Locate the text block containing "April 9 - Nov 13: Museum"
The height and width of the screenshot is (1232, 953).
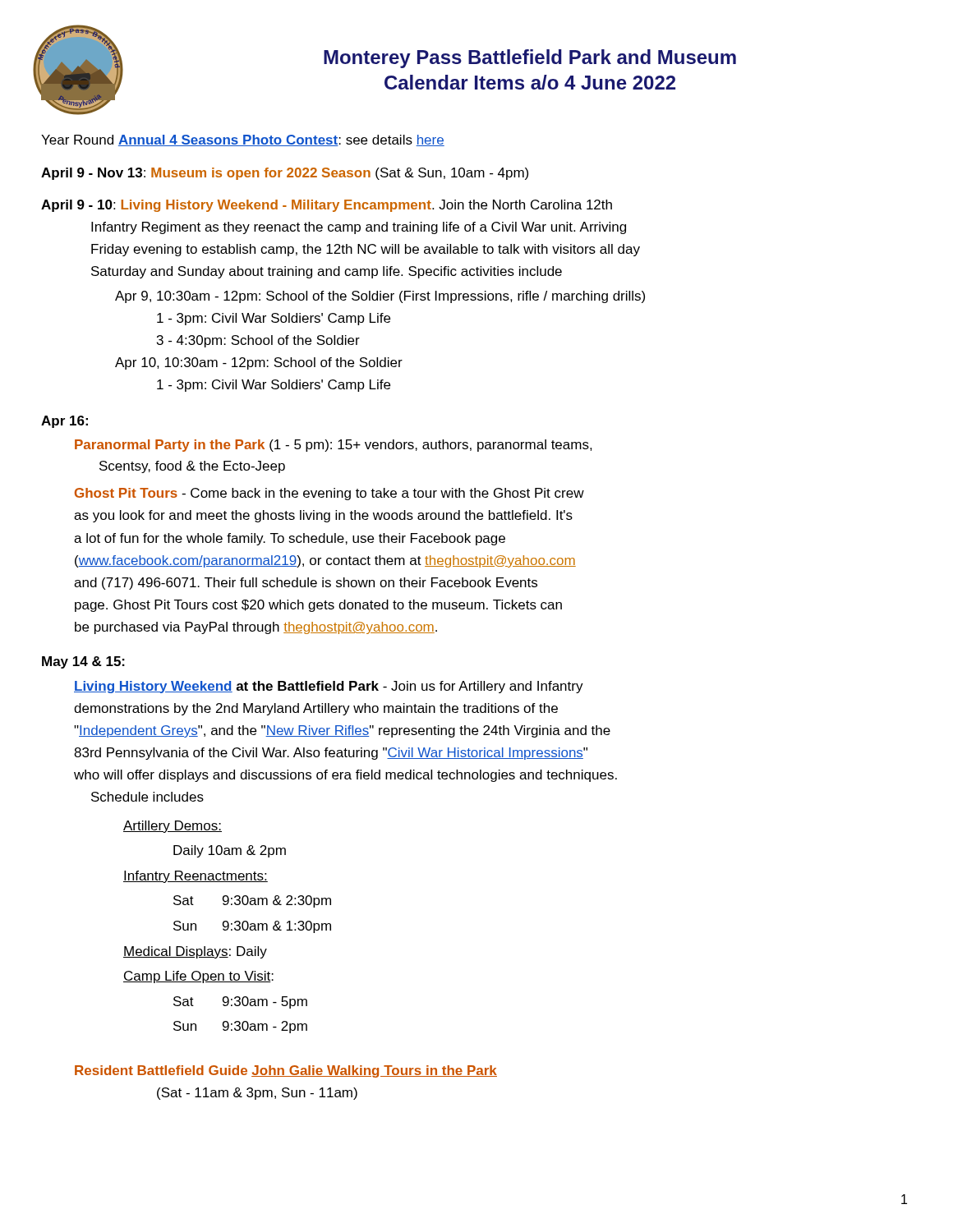click(x=285, y=172)
